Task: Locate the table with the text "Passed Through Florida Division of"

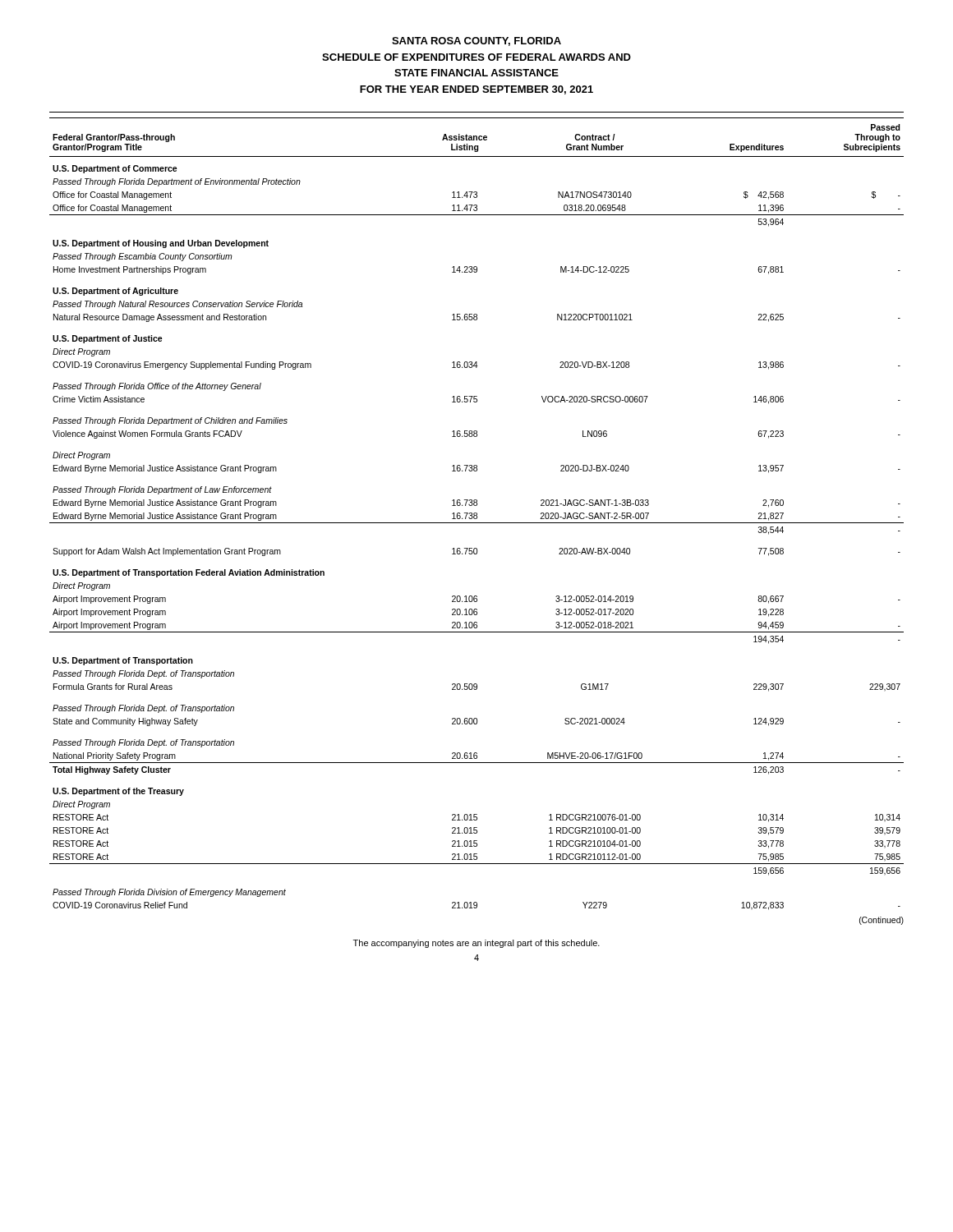Action: pyautogui.click(x=476, y=515)
